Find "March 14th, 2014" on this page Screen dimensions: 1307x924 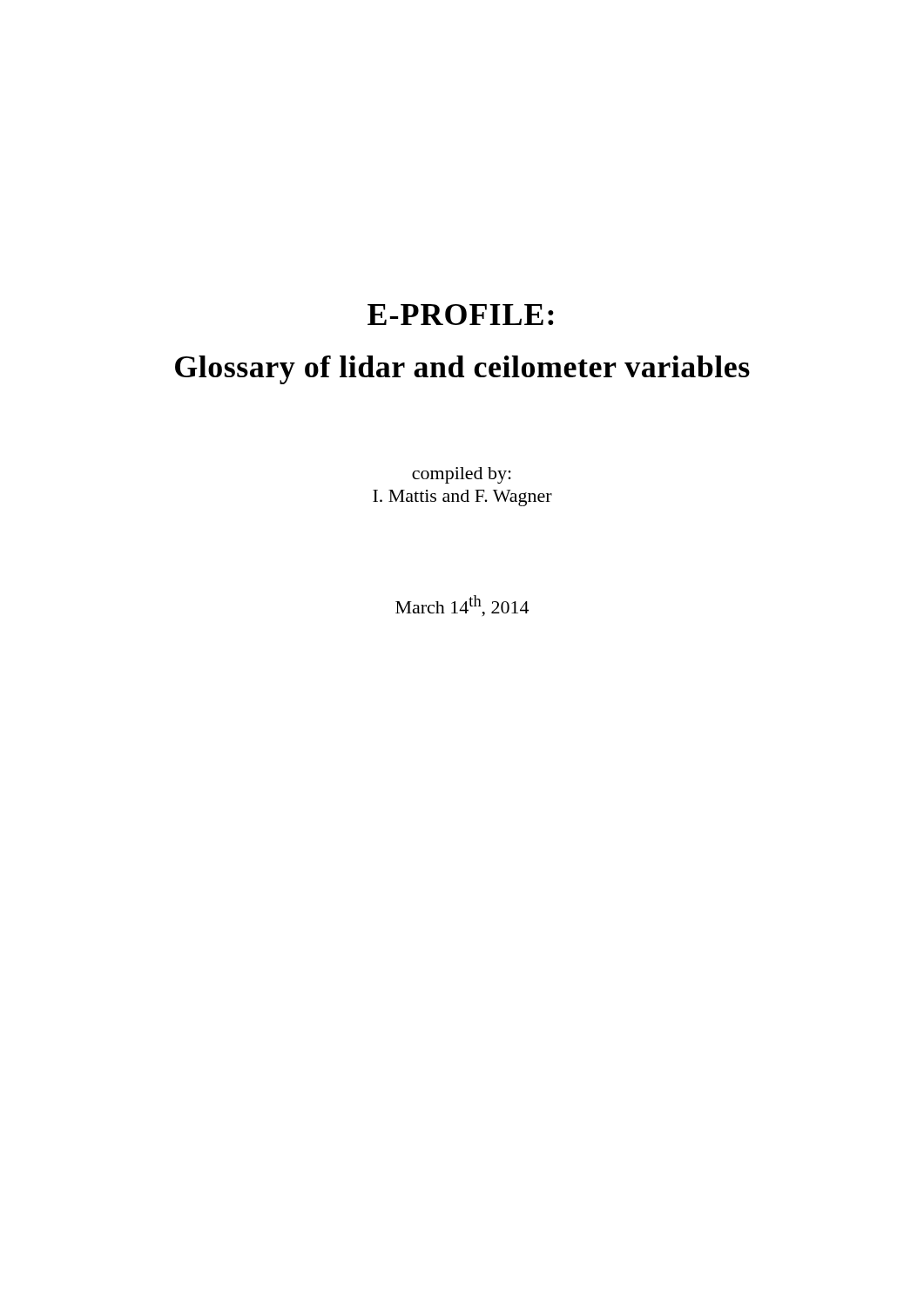pos(462,605)
